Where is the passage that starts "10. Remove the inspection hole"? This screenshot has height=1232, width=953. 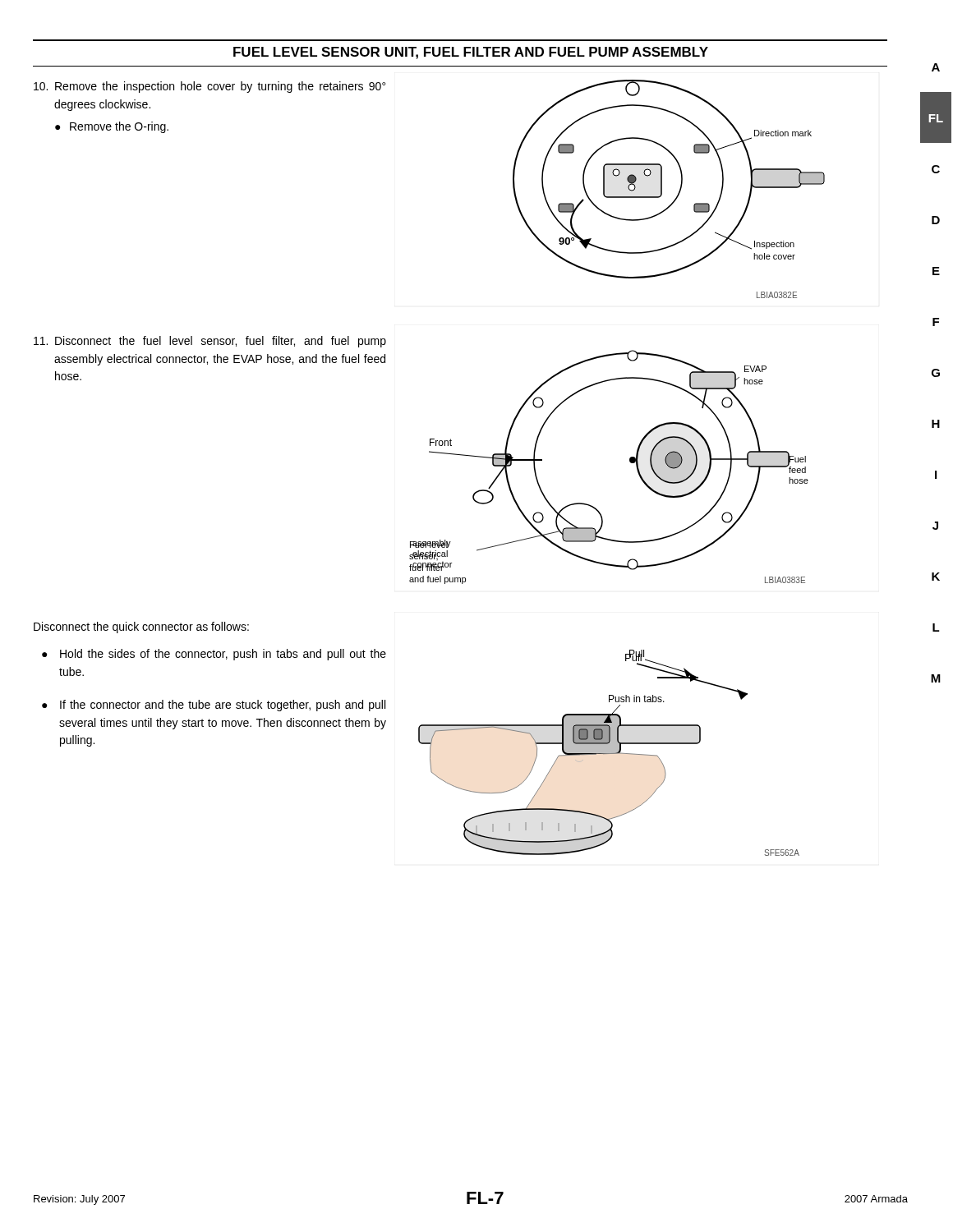[209, 87]
